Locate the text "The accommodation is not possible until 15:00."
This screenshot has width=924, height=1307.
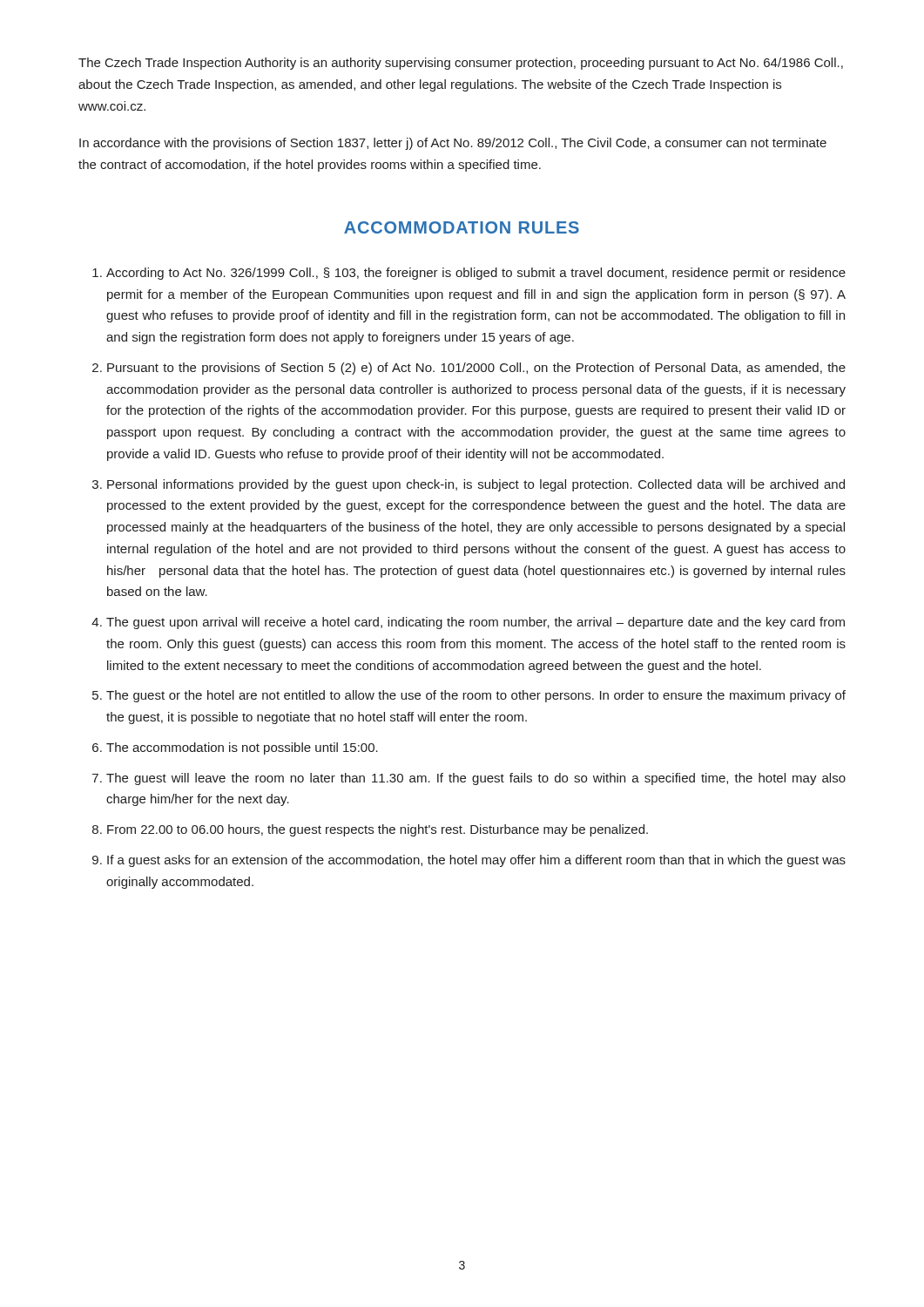tap(242, 747)
